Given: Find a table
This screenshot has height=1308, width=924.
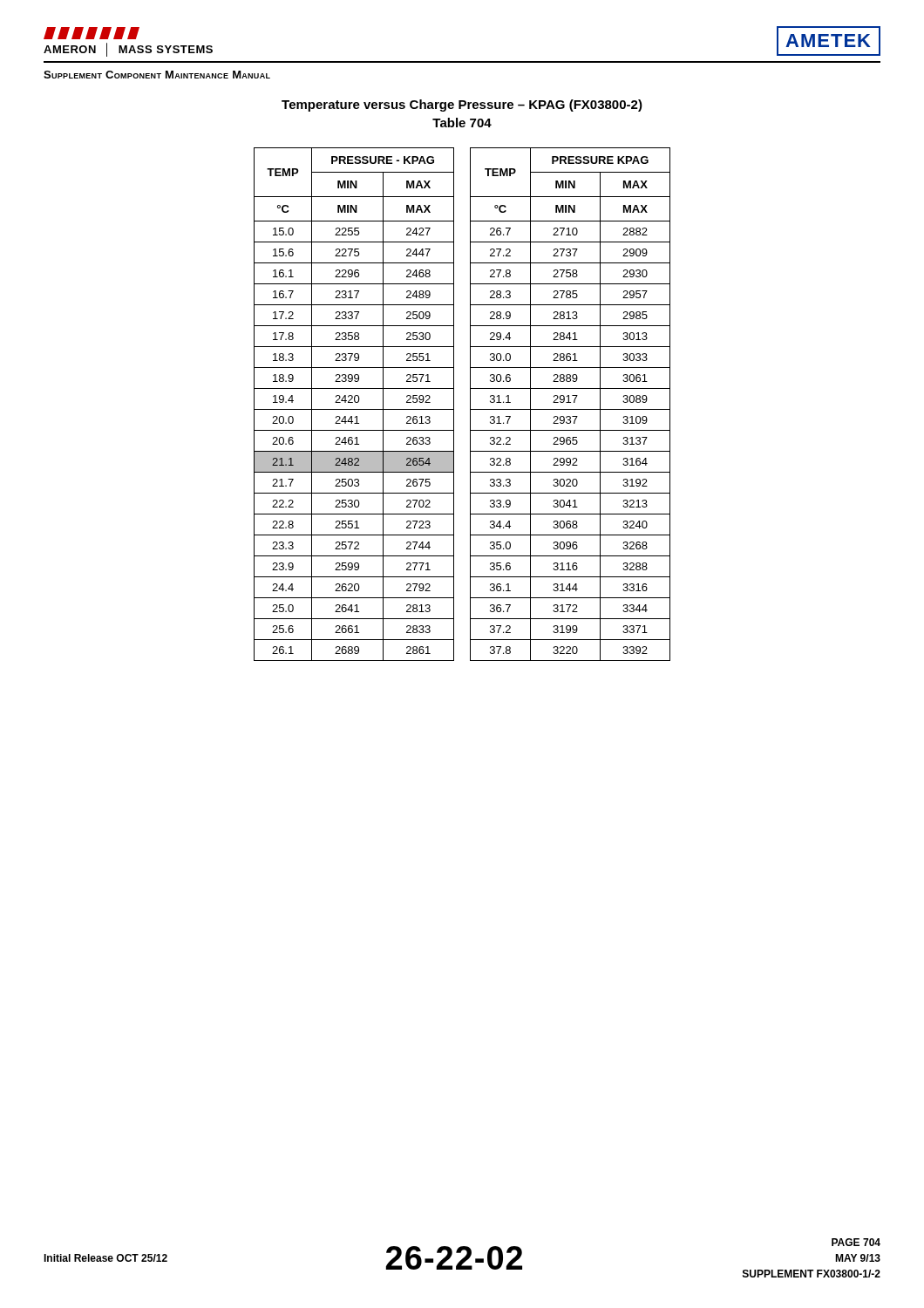Looking at the screenshot, I should click(x=462, y=404).
